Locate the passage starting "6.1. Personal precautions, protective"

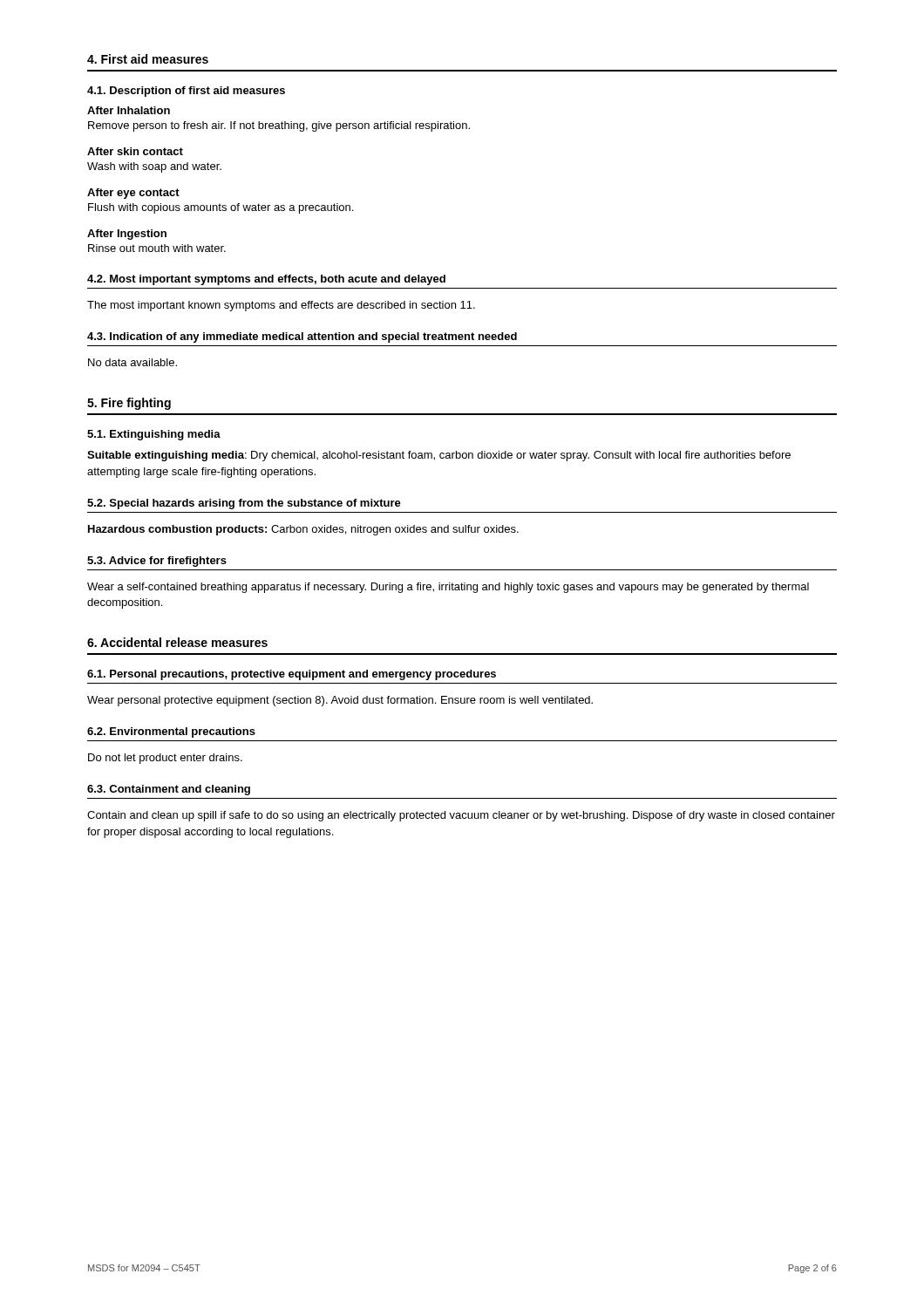pos(292,674)
